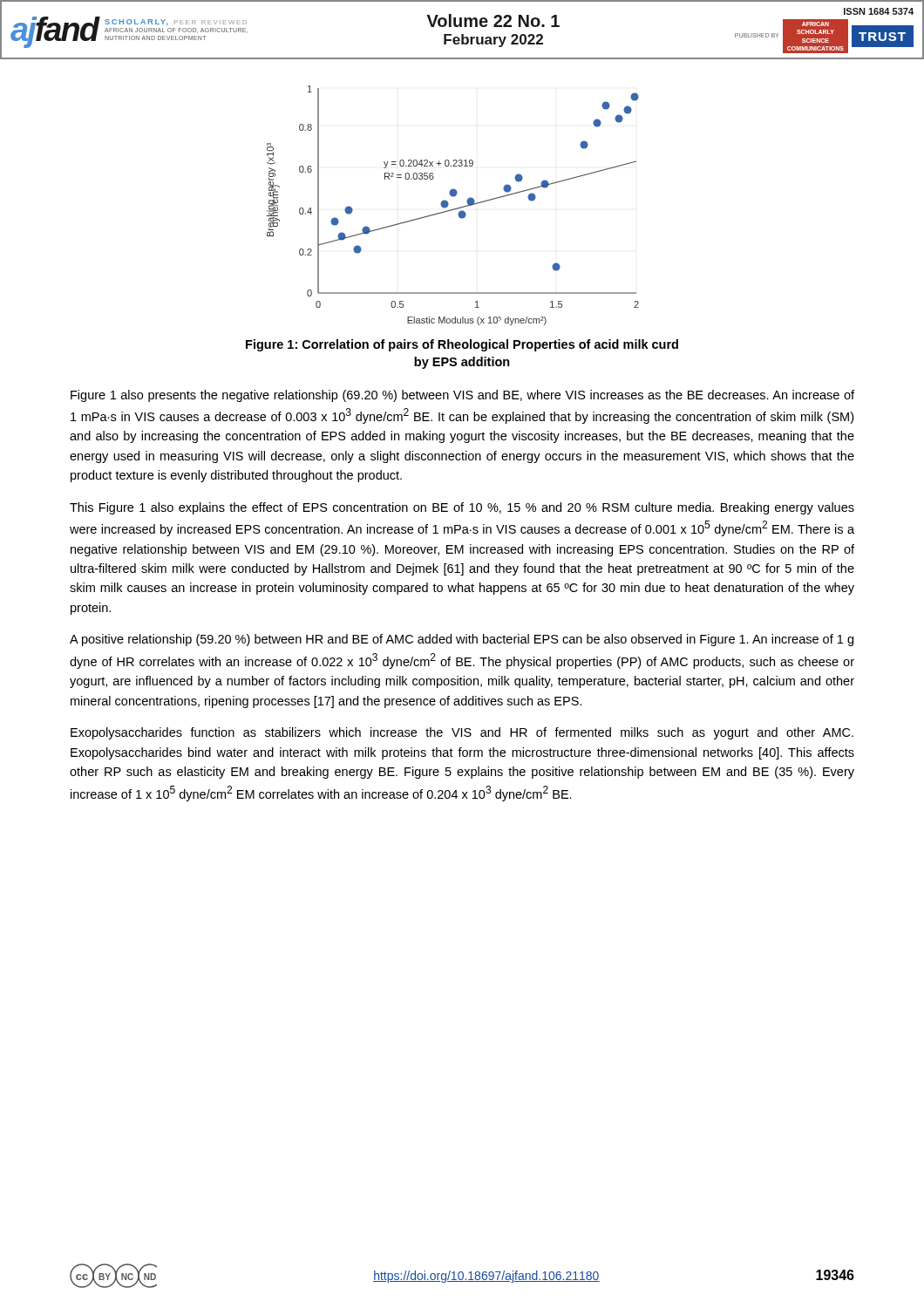Locate the region starting "This Figure 1 also"
Viewport: 924px width, 1308px height.
point(462,558)
